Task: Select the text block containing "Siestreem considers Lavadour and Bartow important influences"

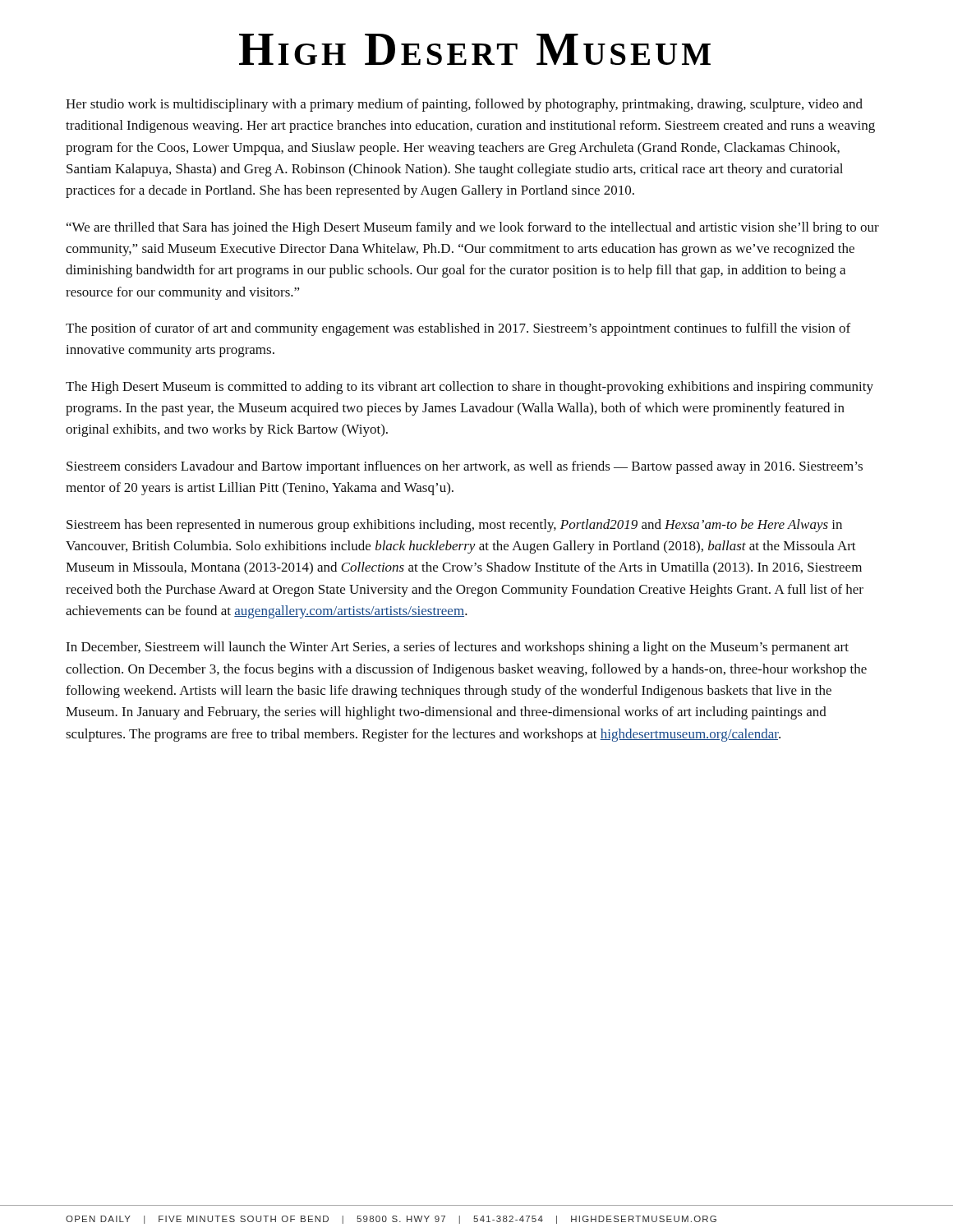Action: [464, 477]
